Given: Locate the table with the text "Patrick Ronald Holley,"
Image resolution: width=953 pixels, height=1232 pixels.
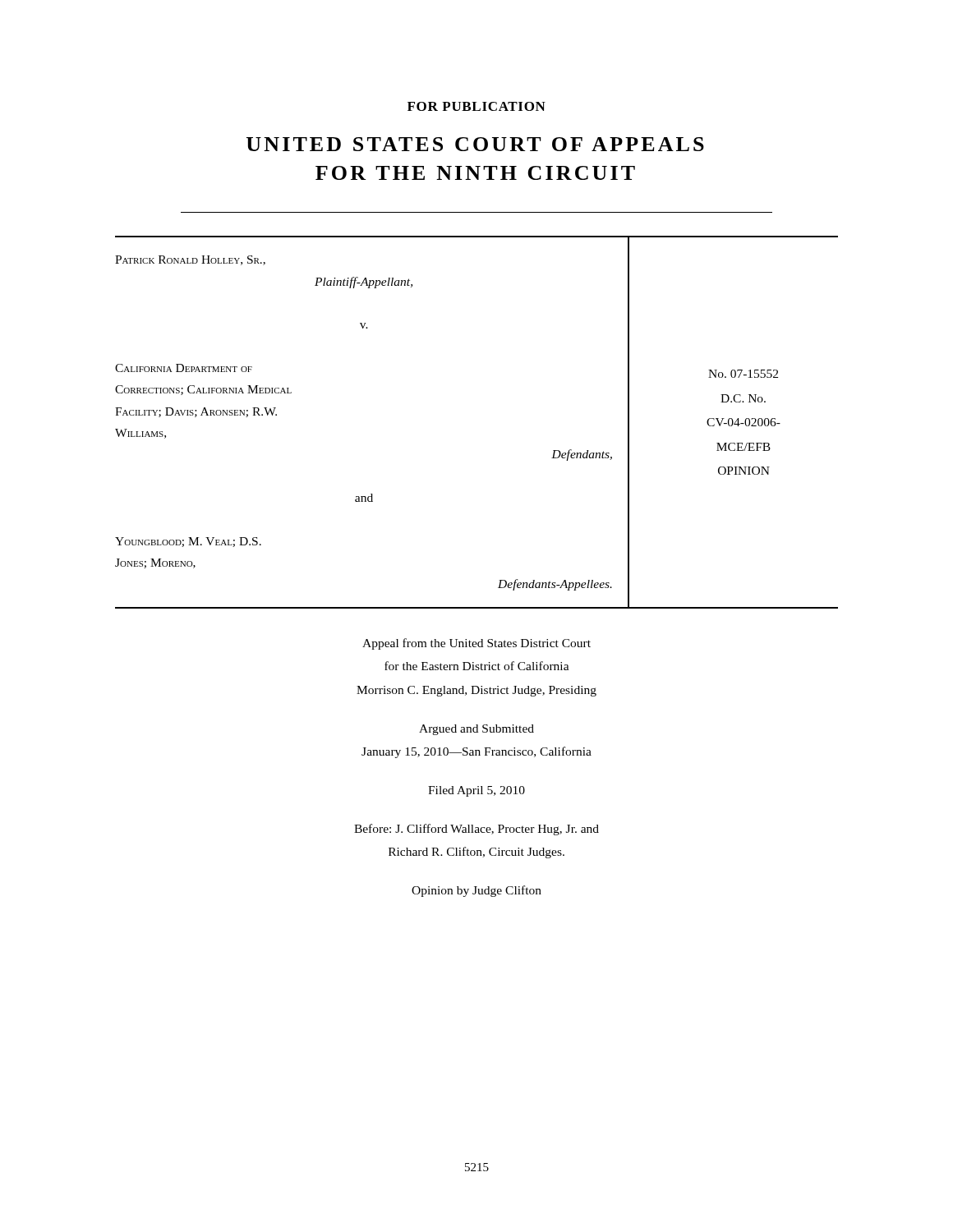Looking at the screenshot, I should tap(476, 422).
